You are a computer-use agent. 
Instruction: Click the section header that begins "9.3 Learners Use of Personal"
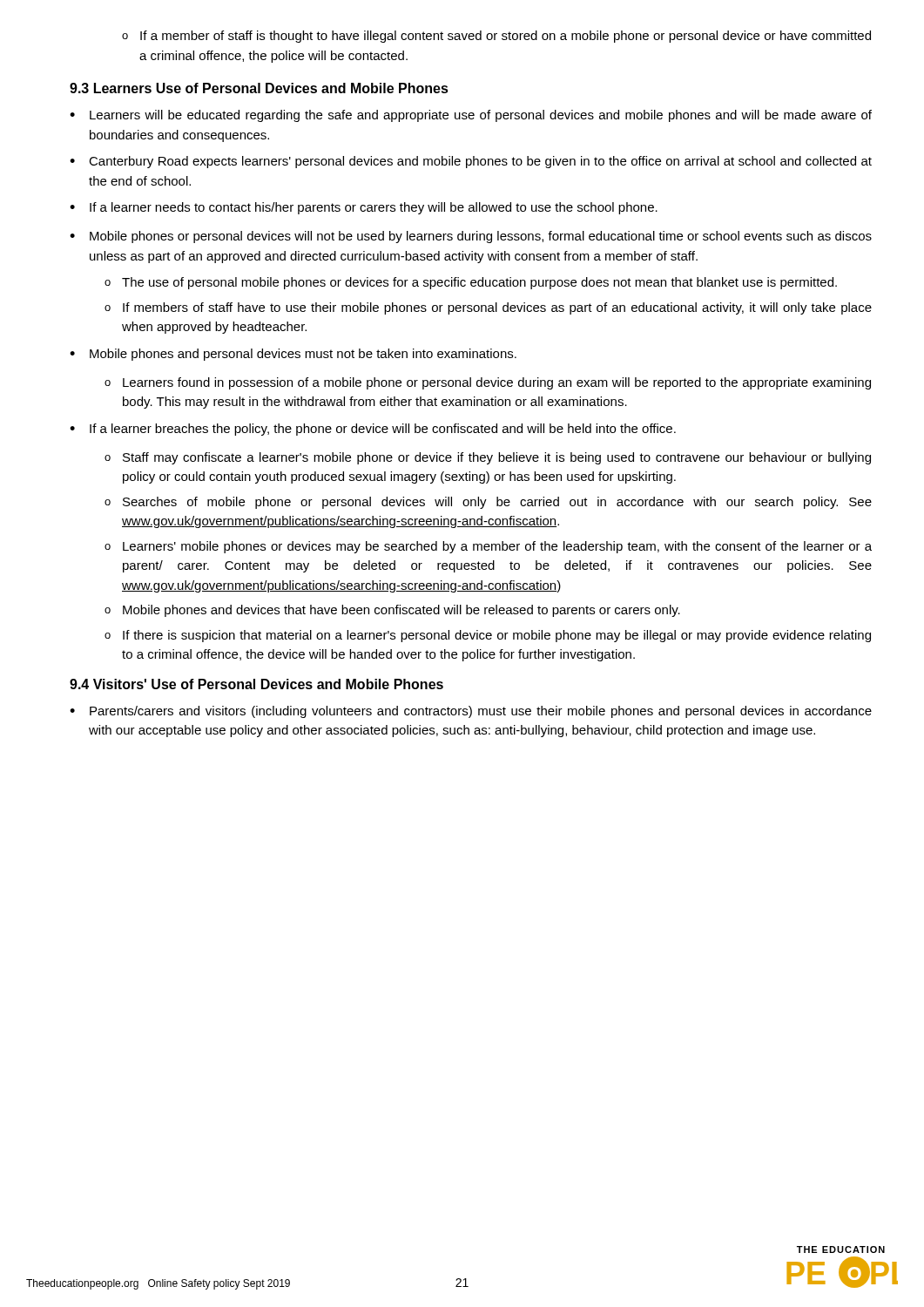pyautogui.click(x=259, y=88)
